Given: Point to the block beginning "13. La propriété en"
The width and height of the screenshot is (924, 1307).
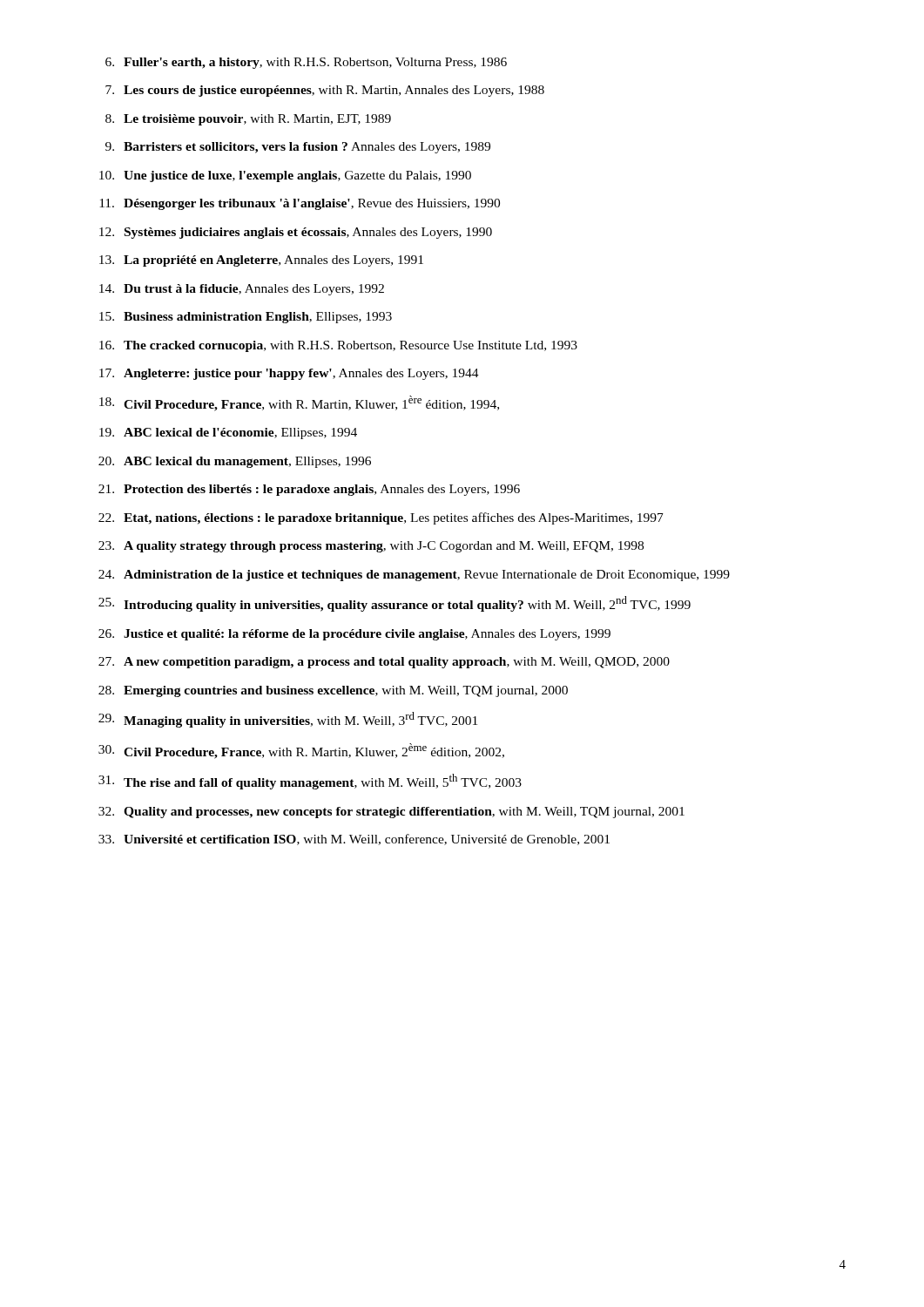Looking at the screenshot, I should [261, 261].
